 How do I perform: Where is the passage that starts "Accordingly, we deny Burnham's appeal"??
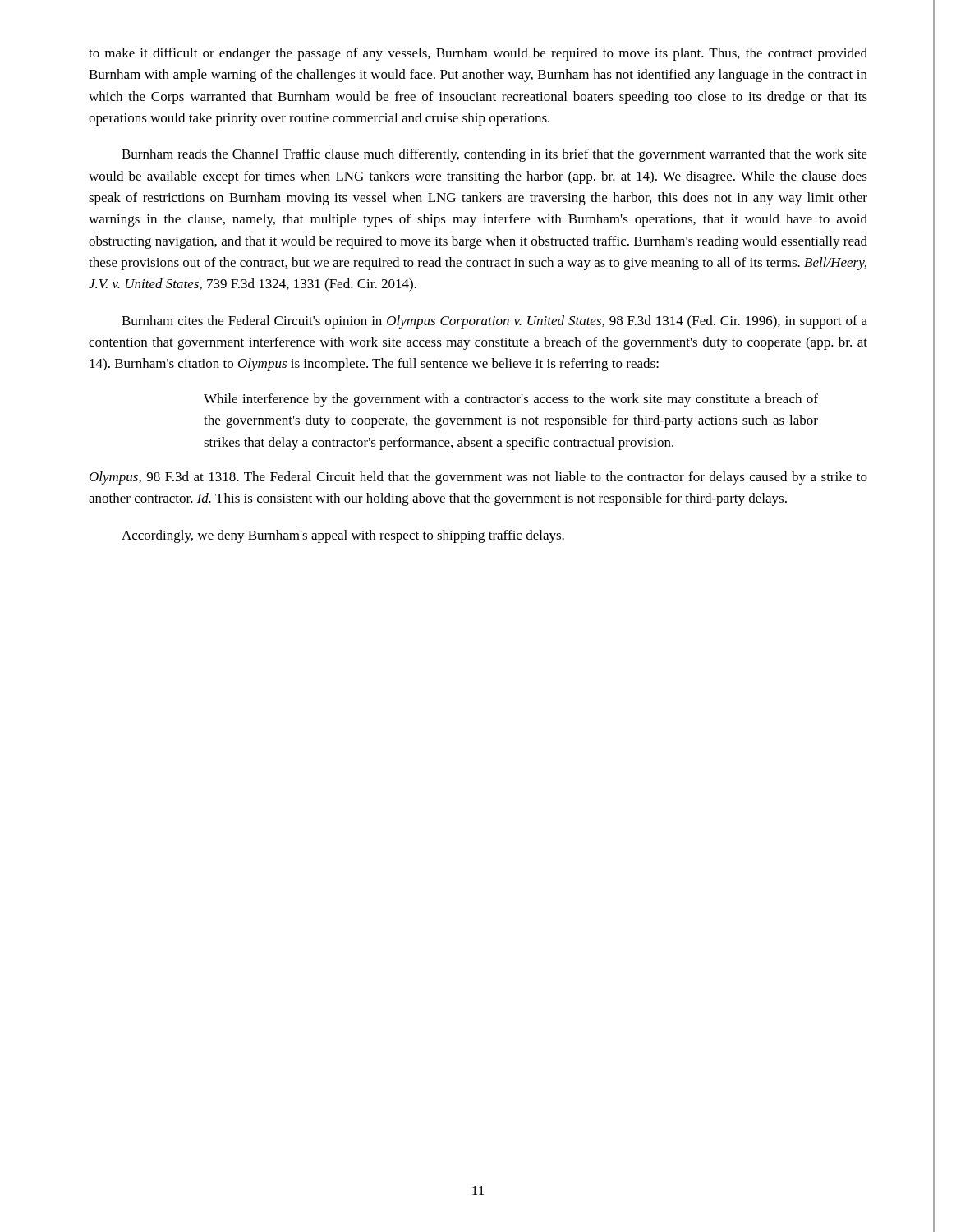pos(343,535)
